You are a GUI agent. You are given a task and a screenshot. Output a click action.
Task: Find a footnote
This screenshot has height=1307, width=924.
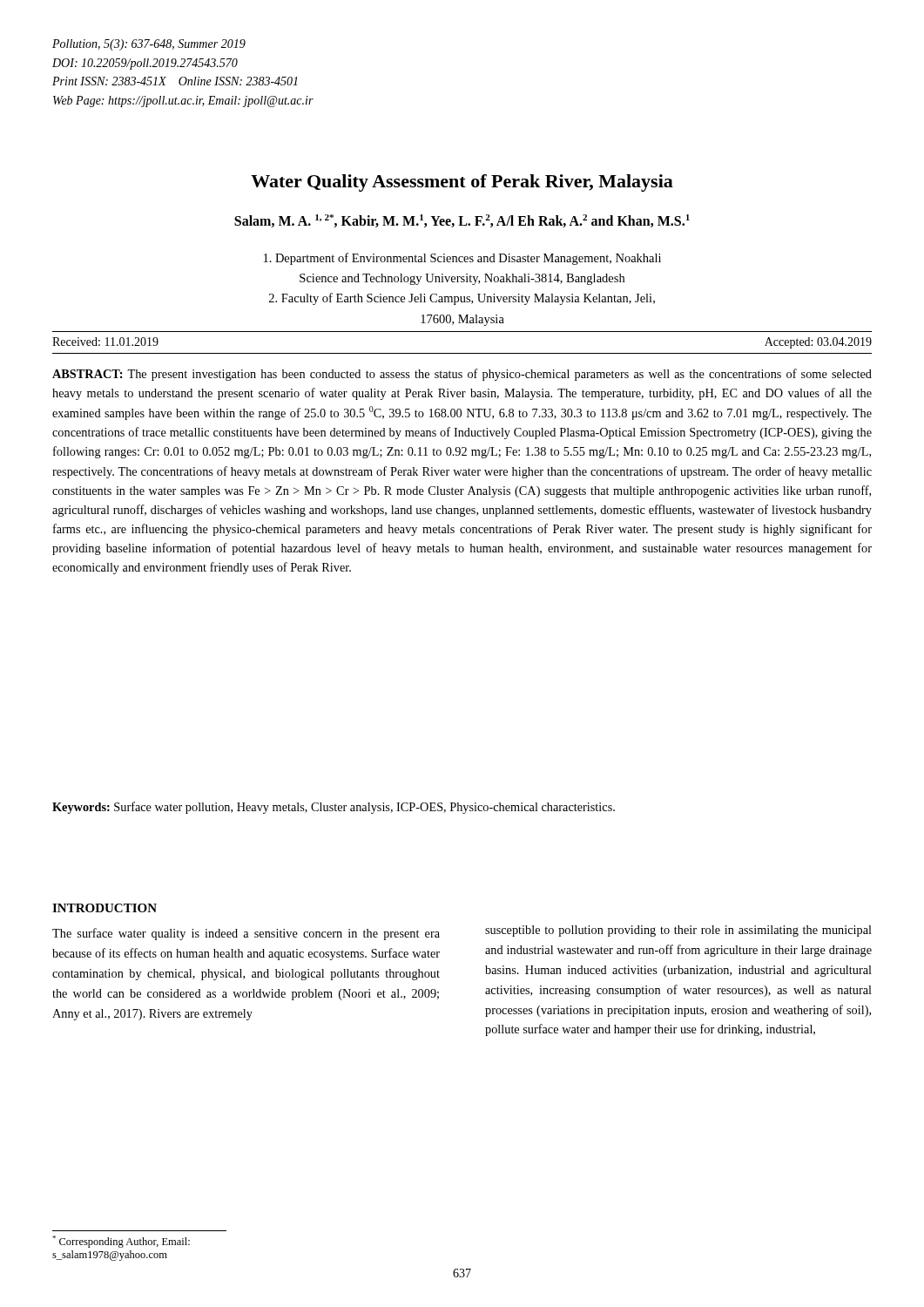(x=121, y=1247)
